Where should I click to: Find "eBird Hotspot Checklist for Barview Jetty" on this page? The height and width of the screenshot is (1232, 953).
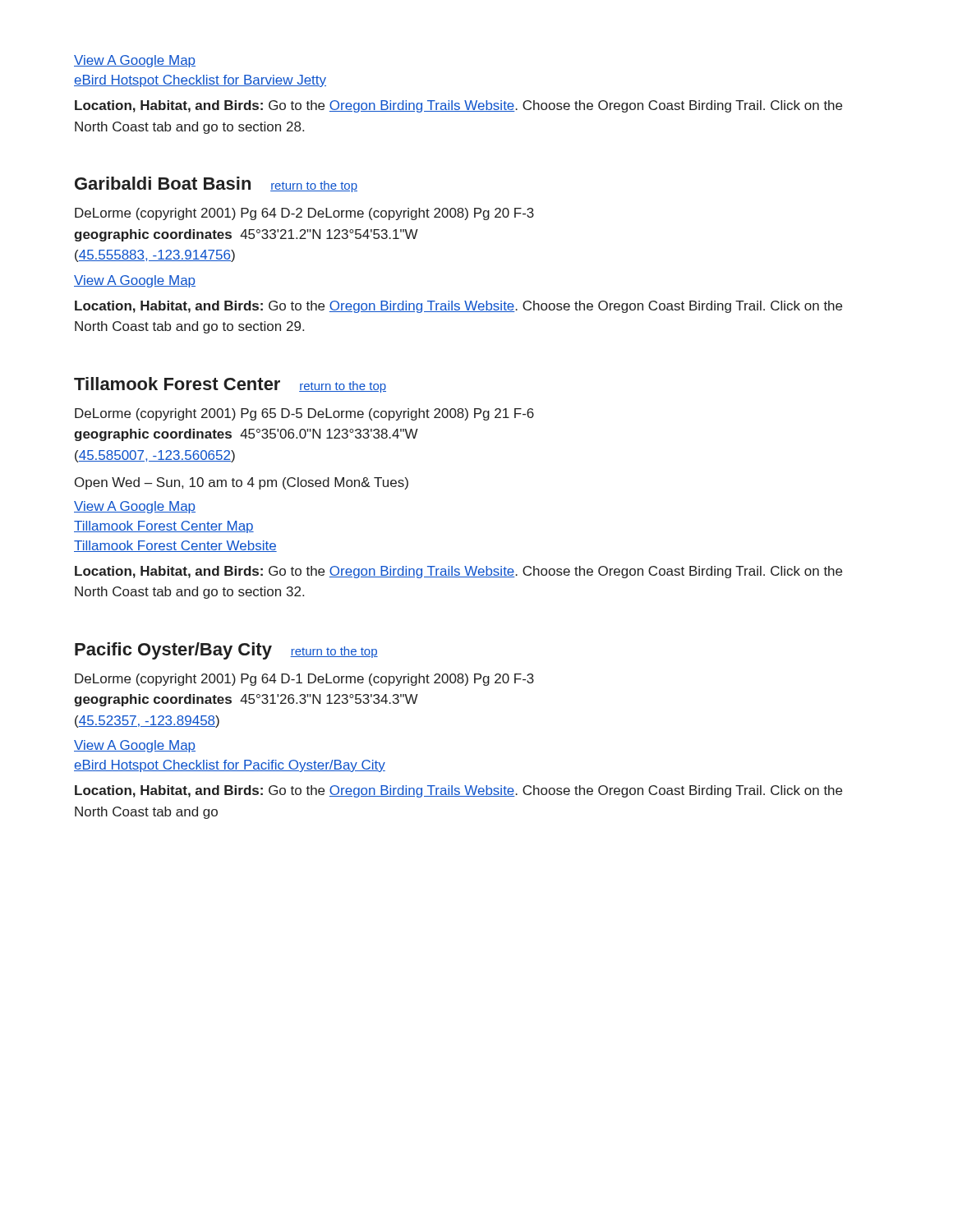(x=200, y=80)
